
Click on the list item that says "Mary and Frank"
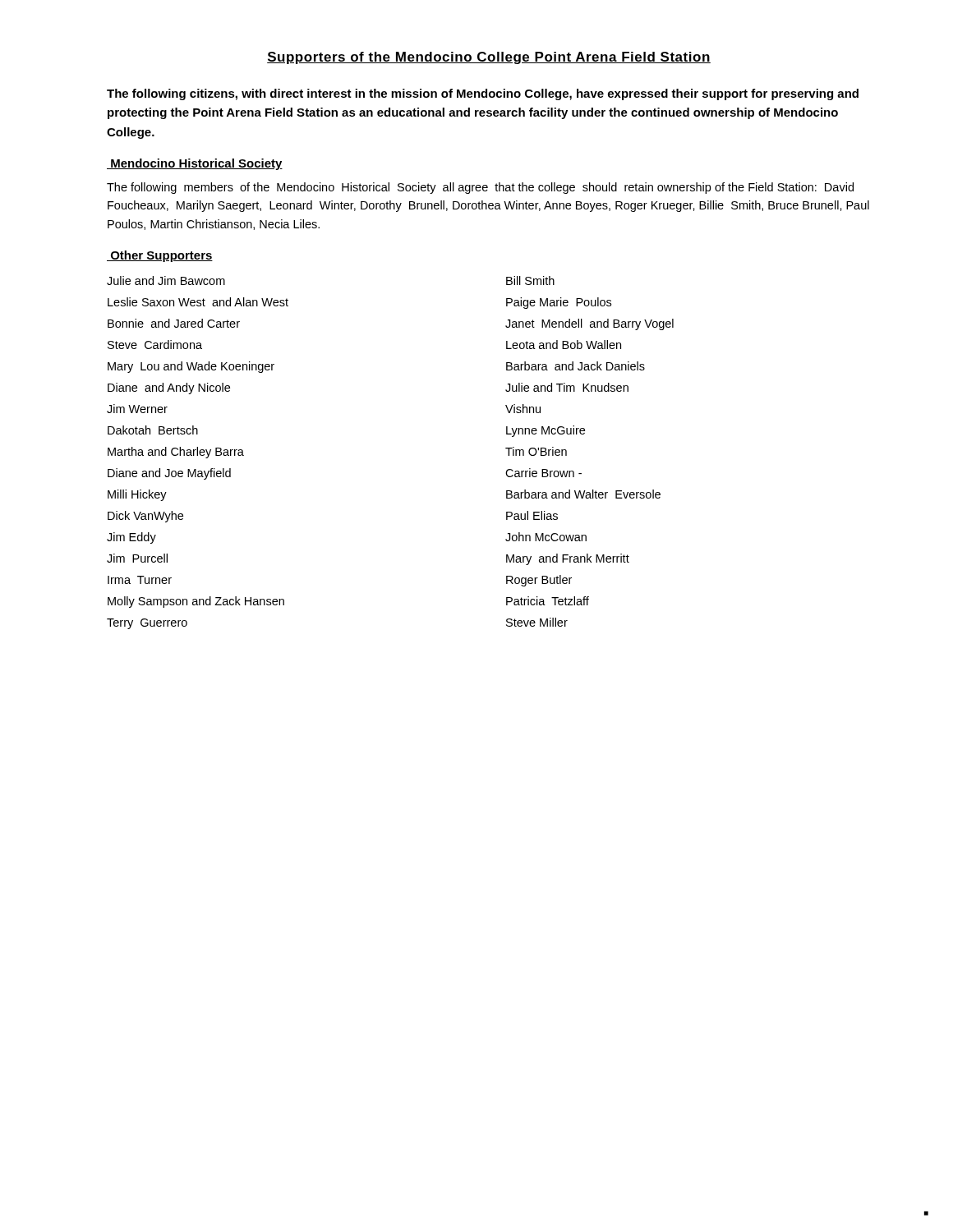point(567,559)
